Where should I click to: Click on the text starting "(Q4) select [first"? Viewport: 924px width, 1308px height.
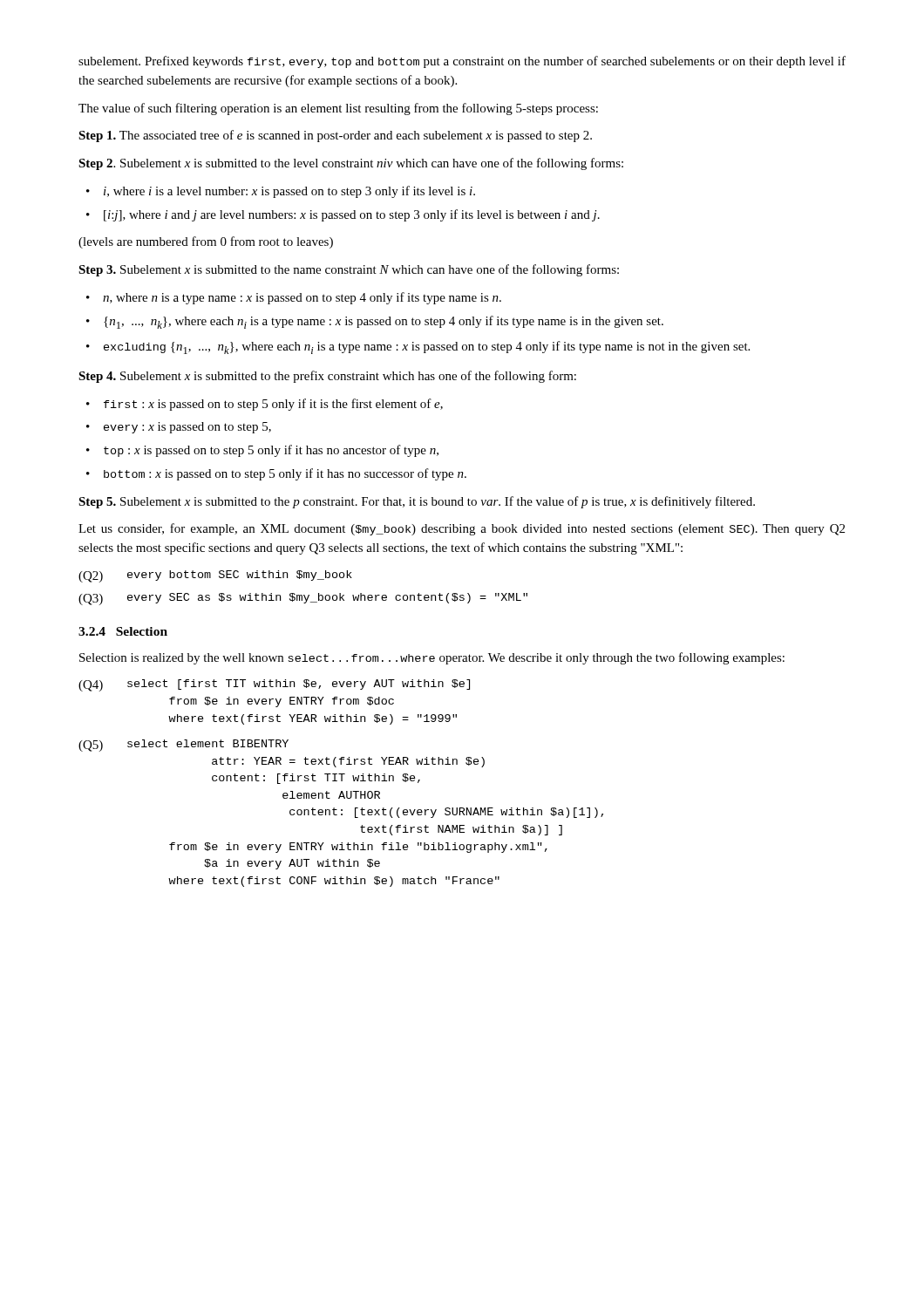click(x=274, y=685)
